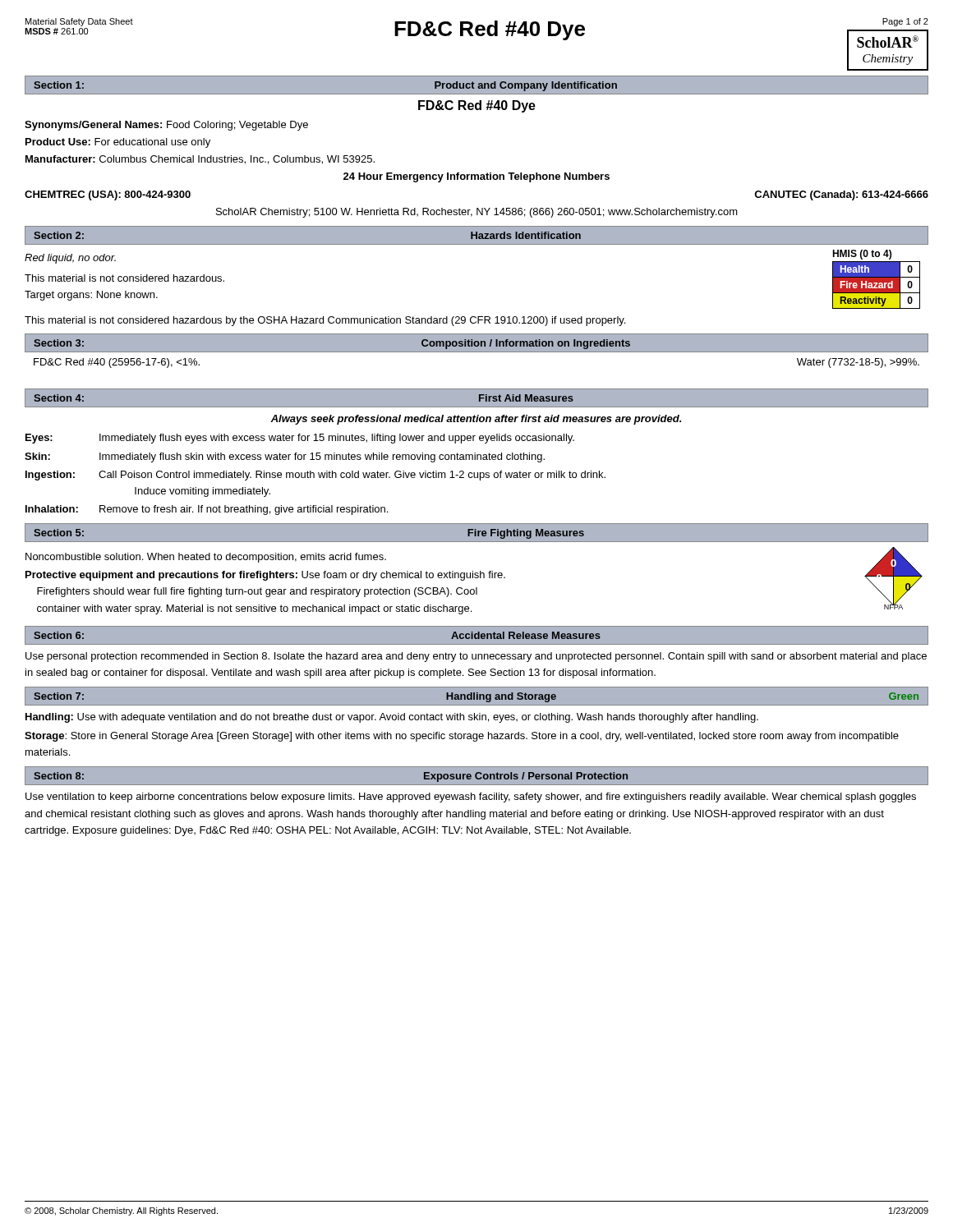Point to the region starting "Always seek professional medical attention after first aid"
The height and width of the screenshot is (1232, 953).
click(x=476, y=464)
